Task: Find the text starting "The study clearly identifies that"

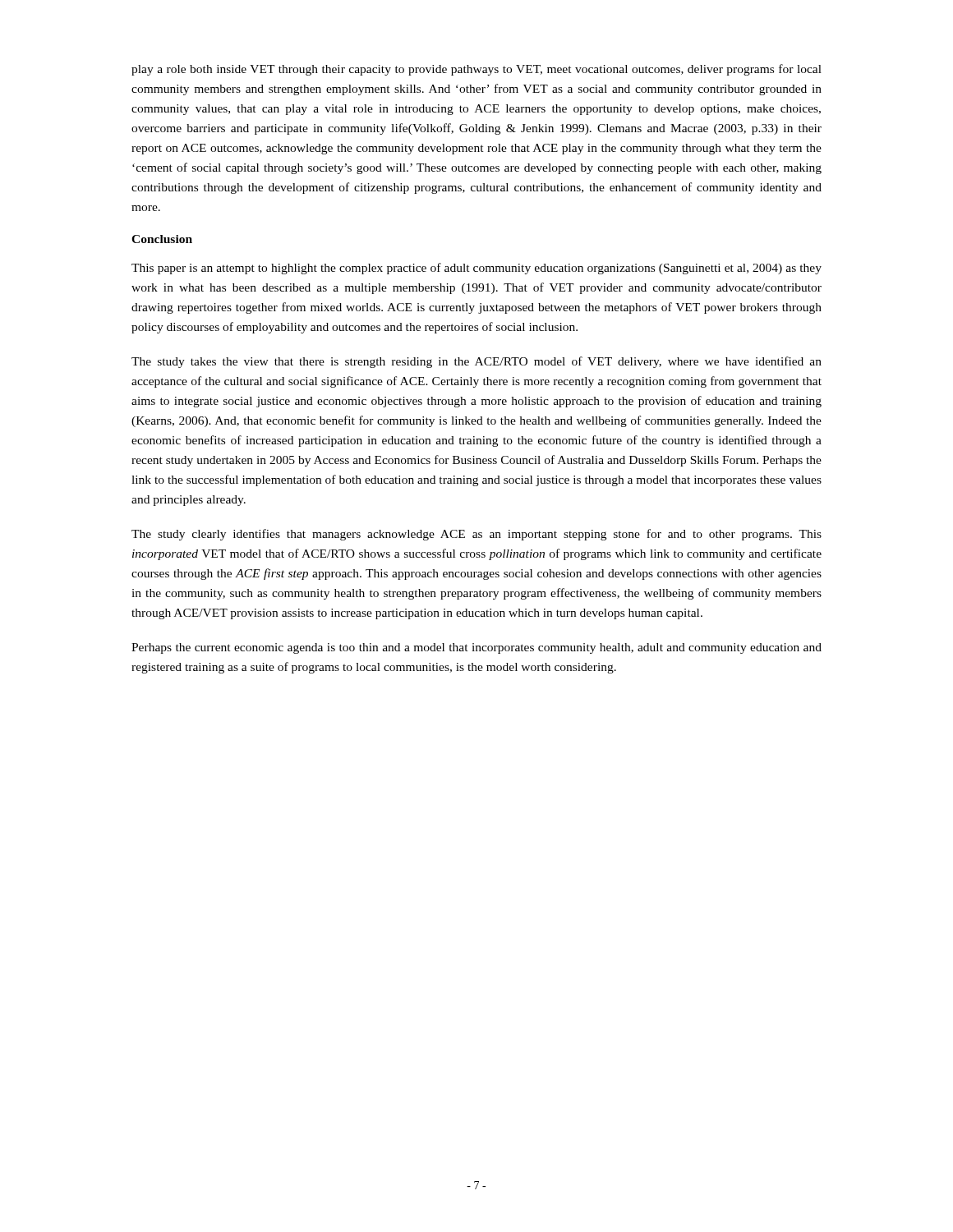Action: point(476,573)
